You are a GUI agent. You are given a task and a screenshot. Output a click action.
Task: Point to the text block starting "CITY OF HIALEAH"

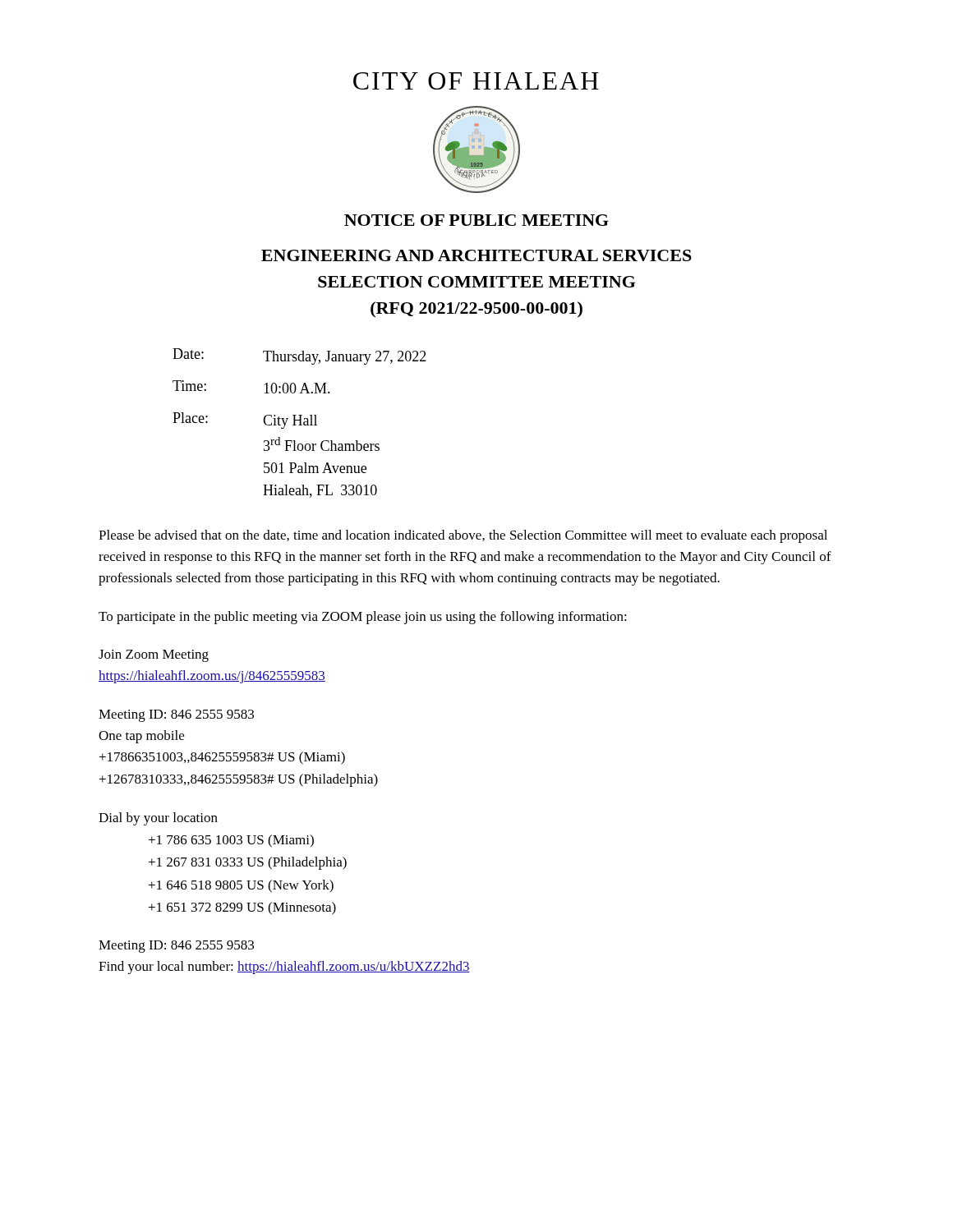[476, 81]
